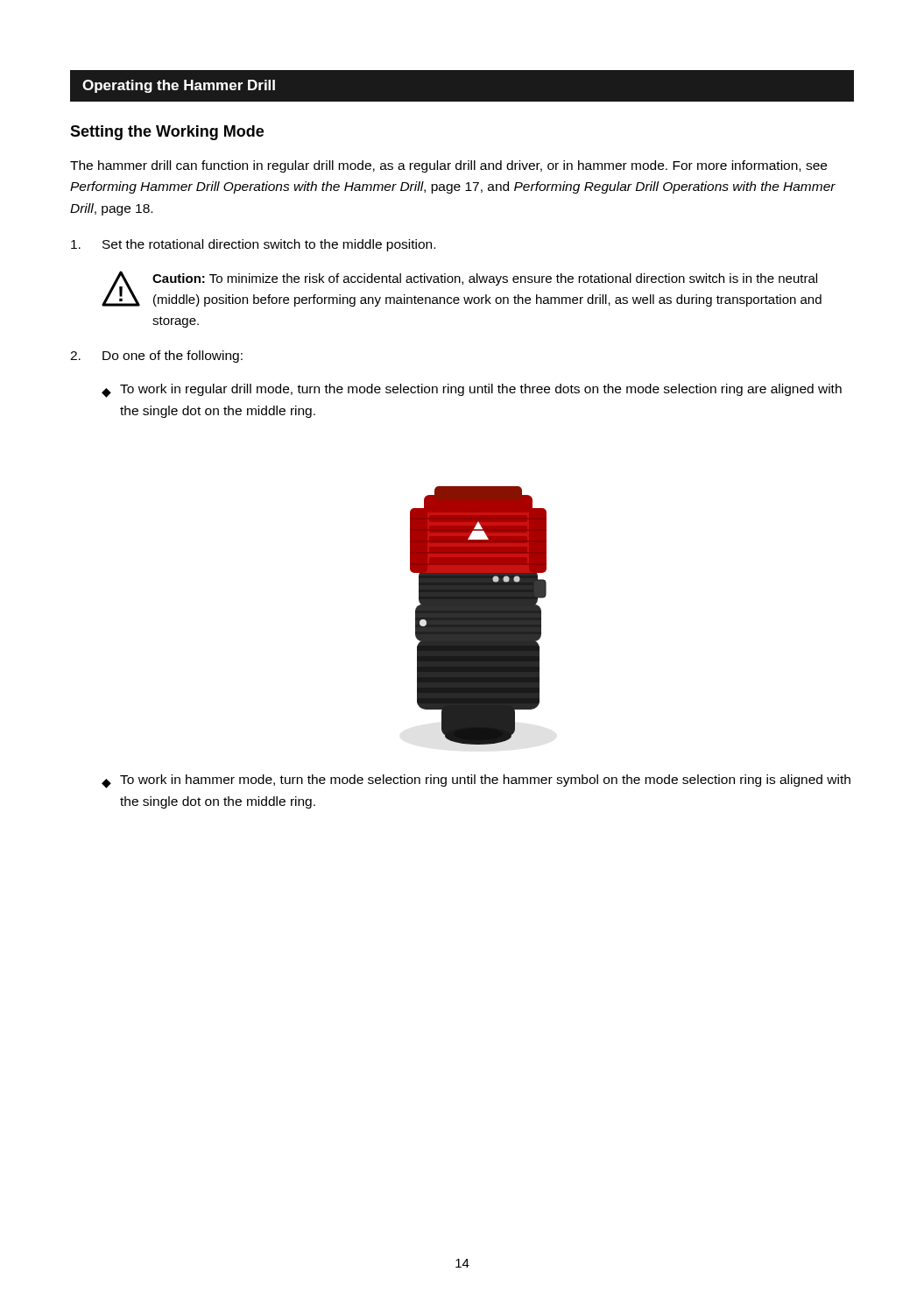Select the region starting "The hammer drill can function"
The width and height of the screenshot is (924, 1314).
462,187
